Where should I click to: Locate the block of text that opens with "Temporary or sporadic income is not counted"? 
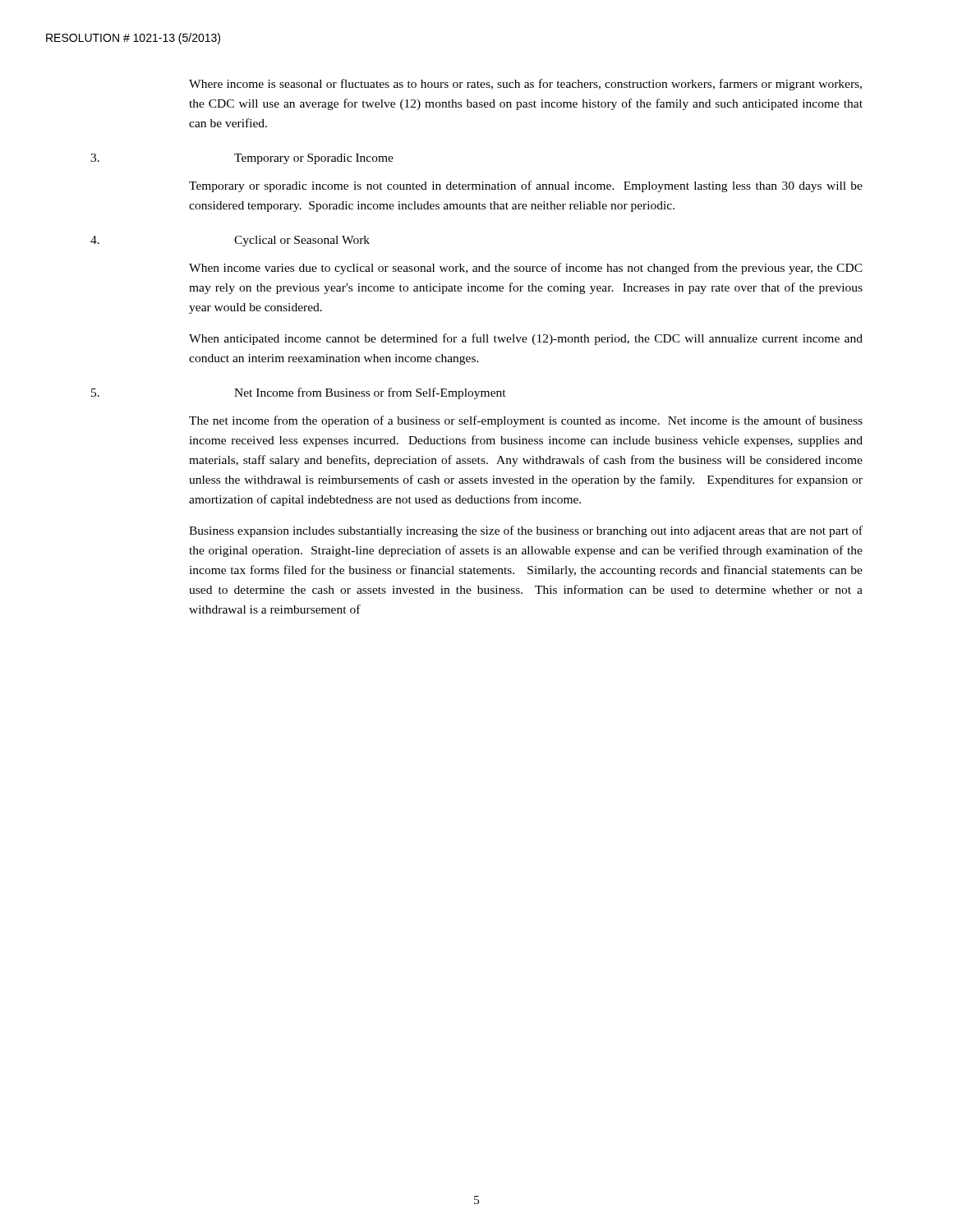click(x=526, y=196)
